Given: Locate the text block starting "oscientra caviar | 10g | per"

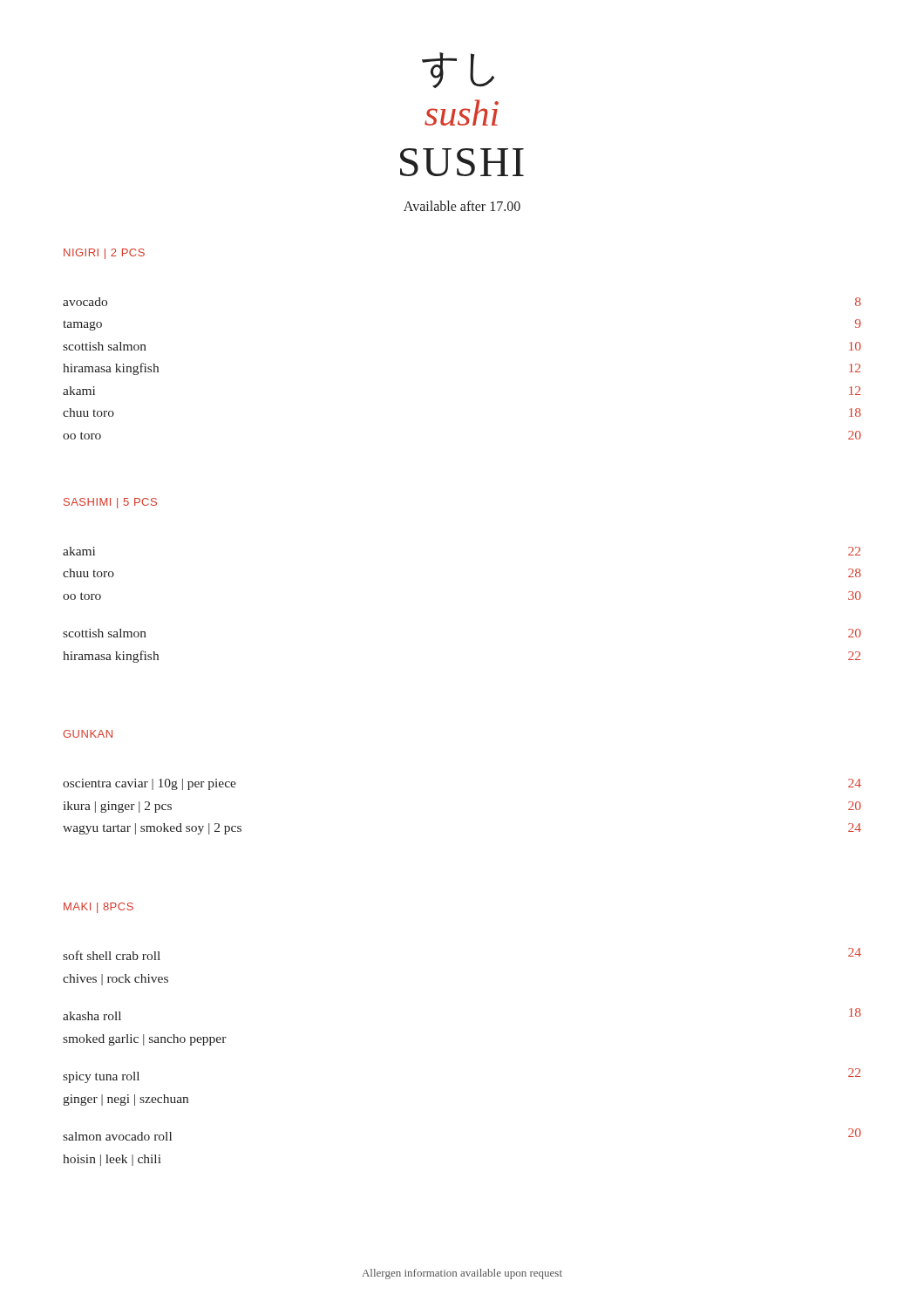Looking at the screenshot, I should pos(152,784).
